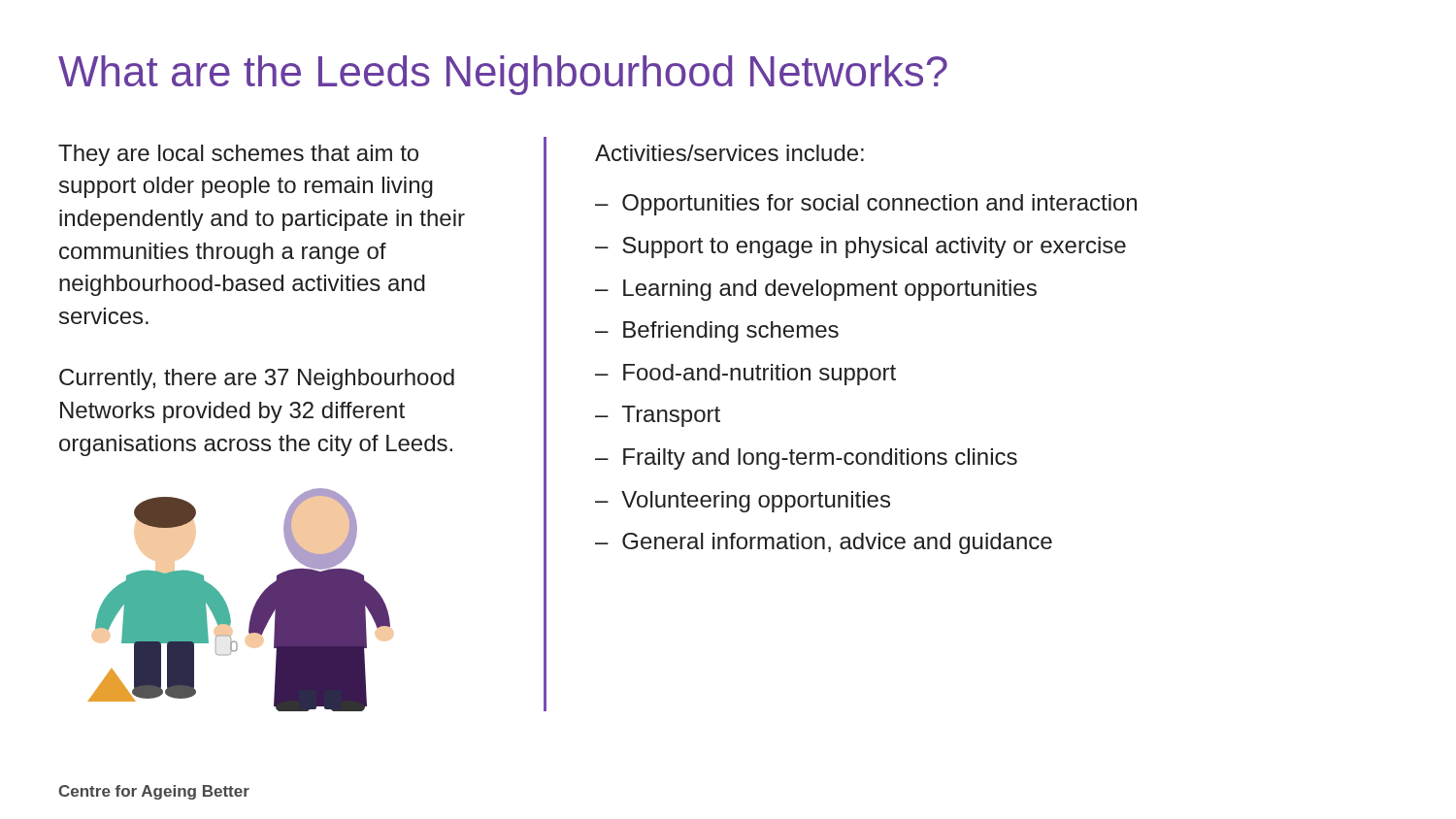The width and height of the screenshot is (1456, 819).
Task: Select the block starting "–Learning and development opportunities"
Action: 816,288
